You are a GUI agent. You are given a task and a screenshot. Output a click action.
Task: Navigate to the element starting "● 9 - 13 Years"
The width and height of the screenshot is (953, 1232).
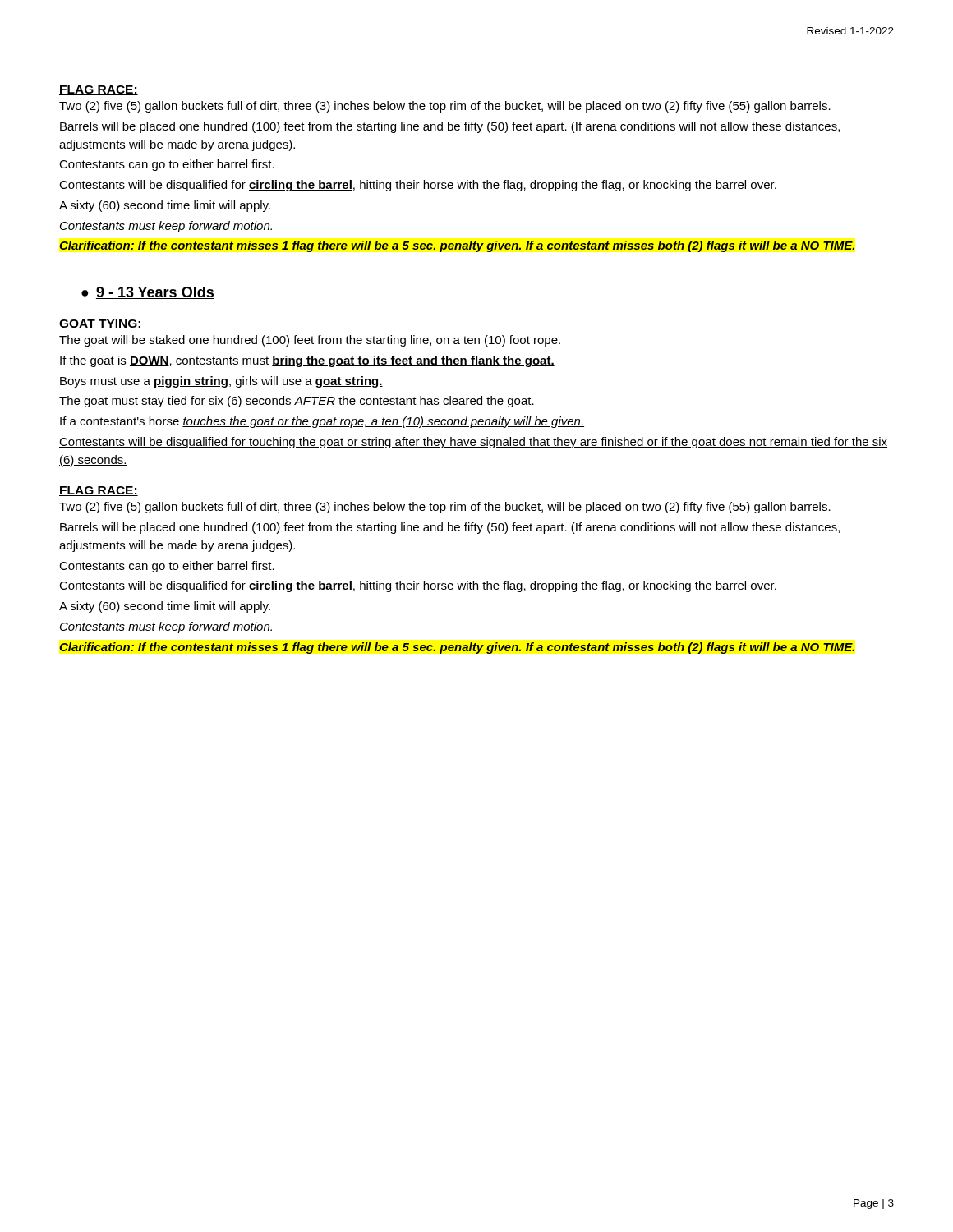coord(147,293)
